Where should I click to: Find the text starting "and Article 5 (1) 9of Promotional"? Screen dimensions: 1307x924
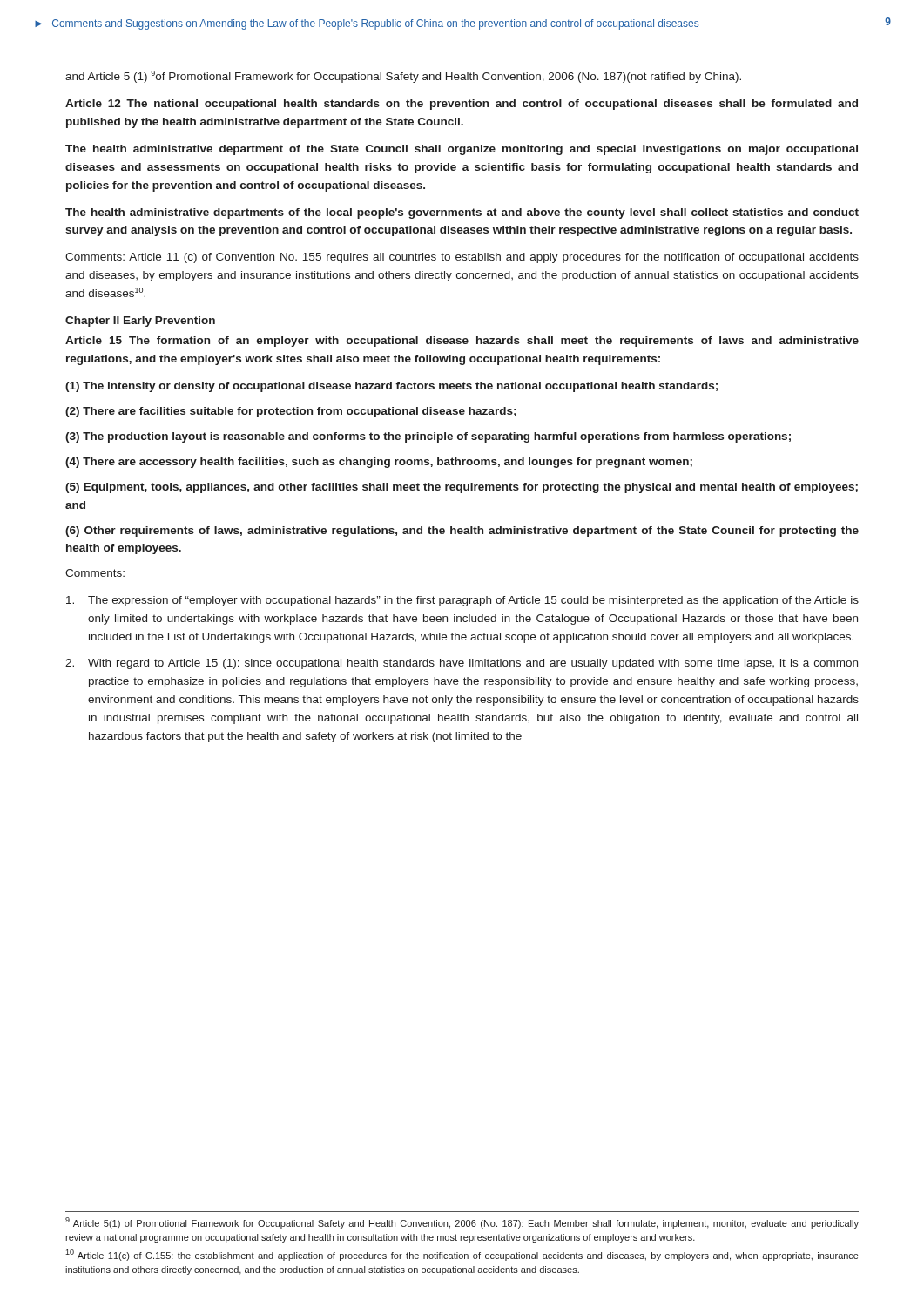click(x=404, y=76)
